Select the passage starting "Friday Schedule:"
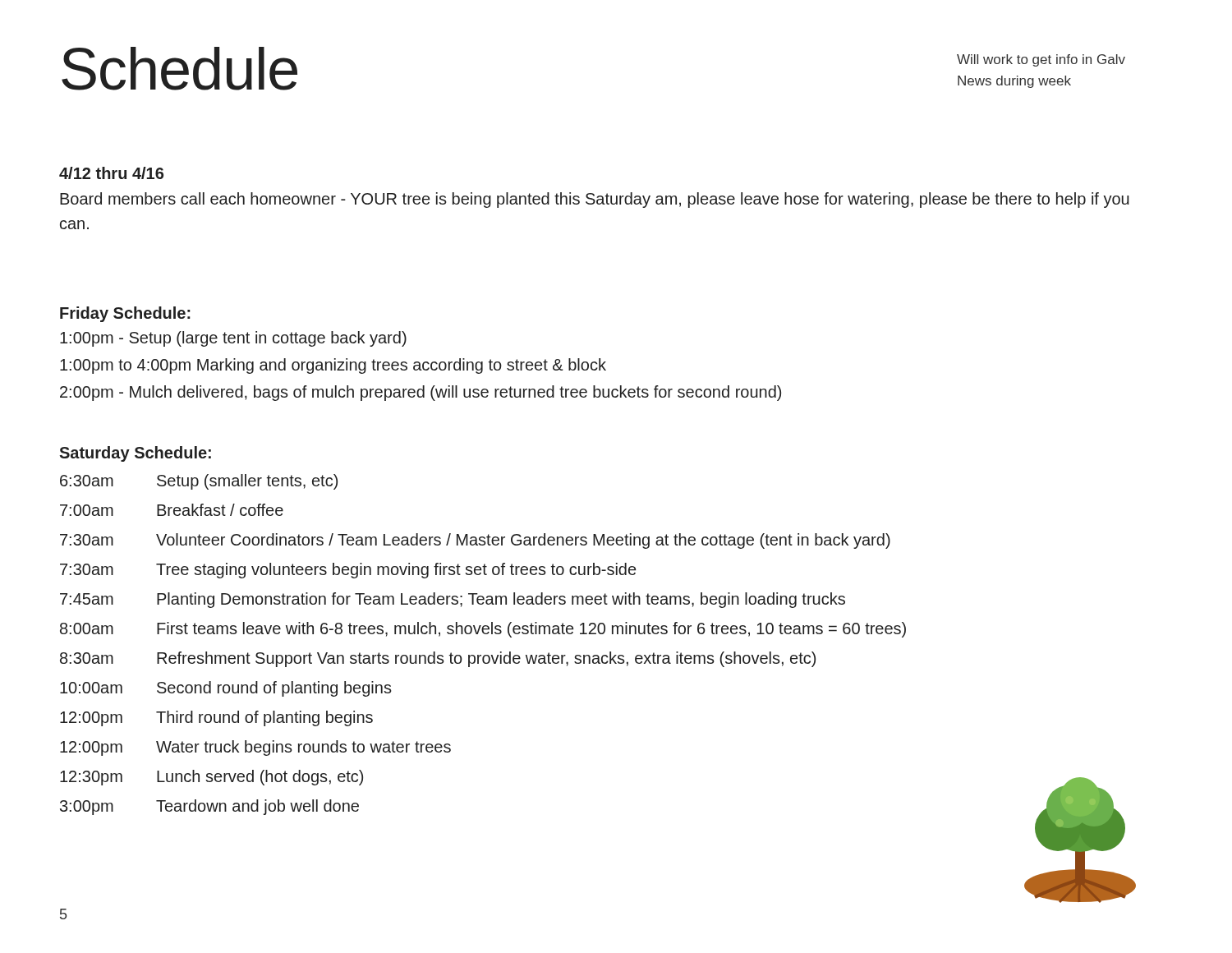 [125, 313]
